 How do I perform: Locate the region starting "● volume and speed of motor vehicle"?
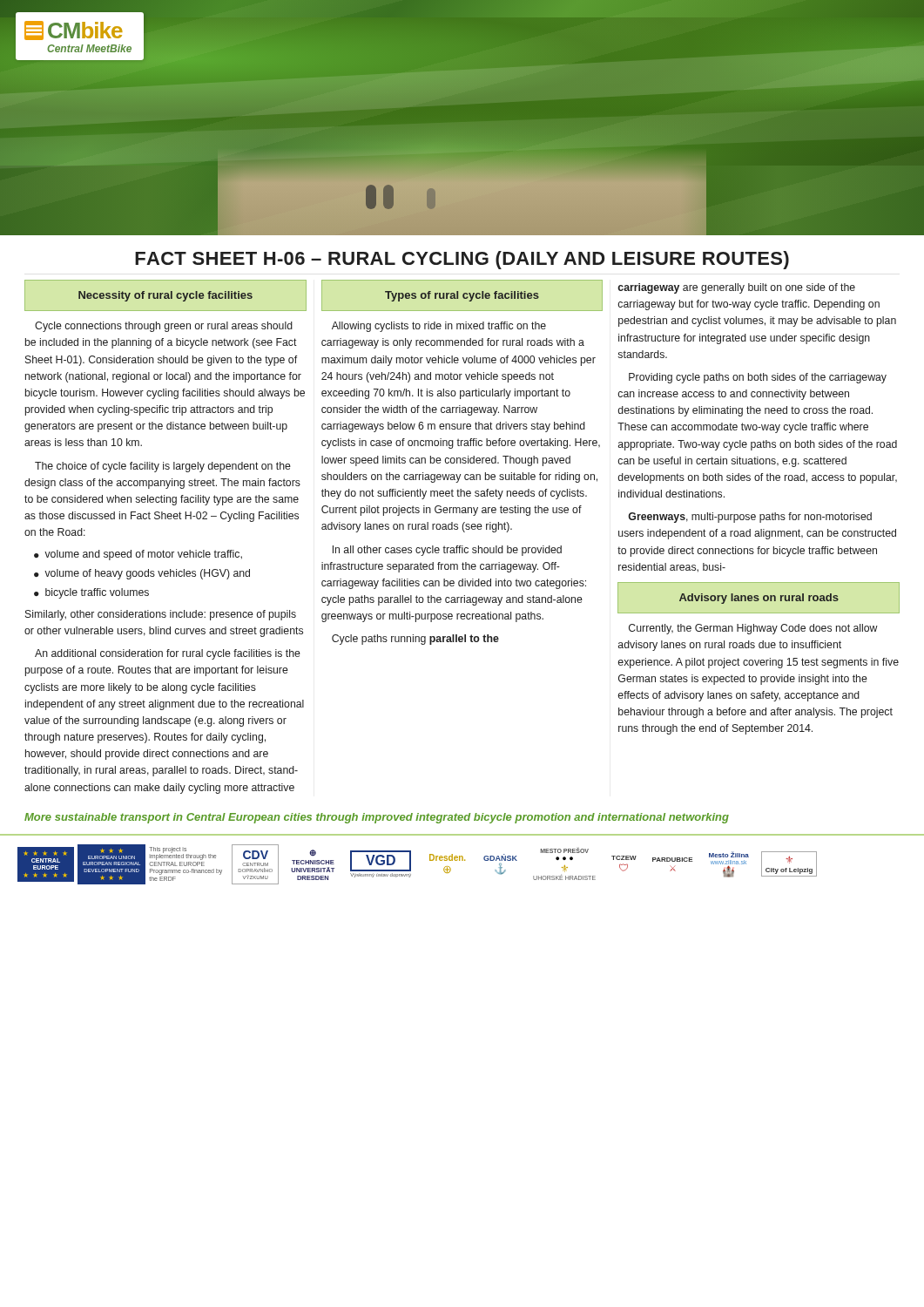(138, 554)
